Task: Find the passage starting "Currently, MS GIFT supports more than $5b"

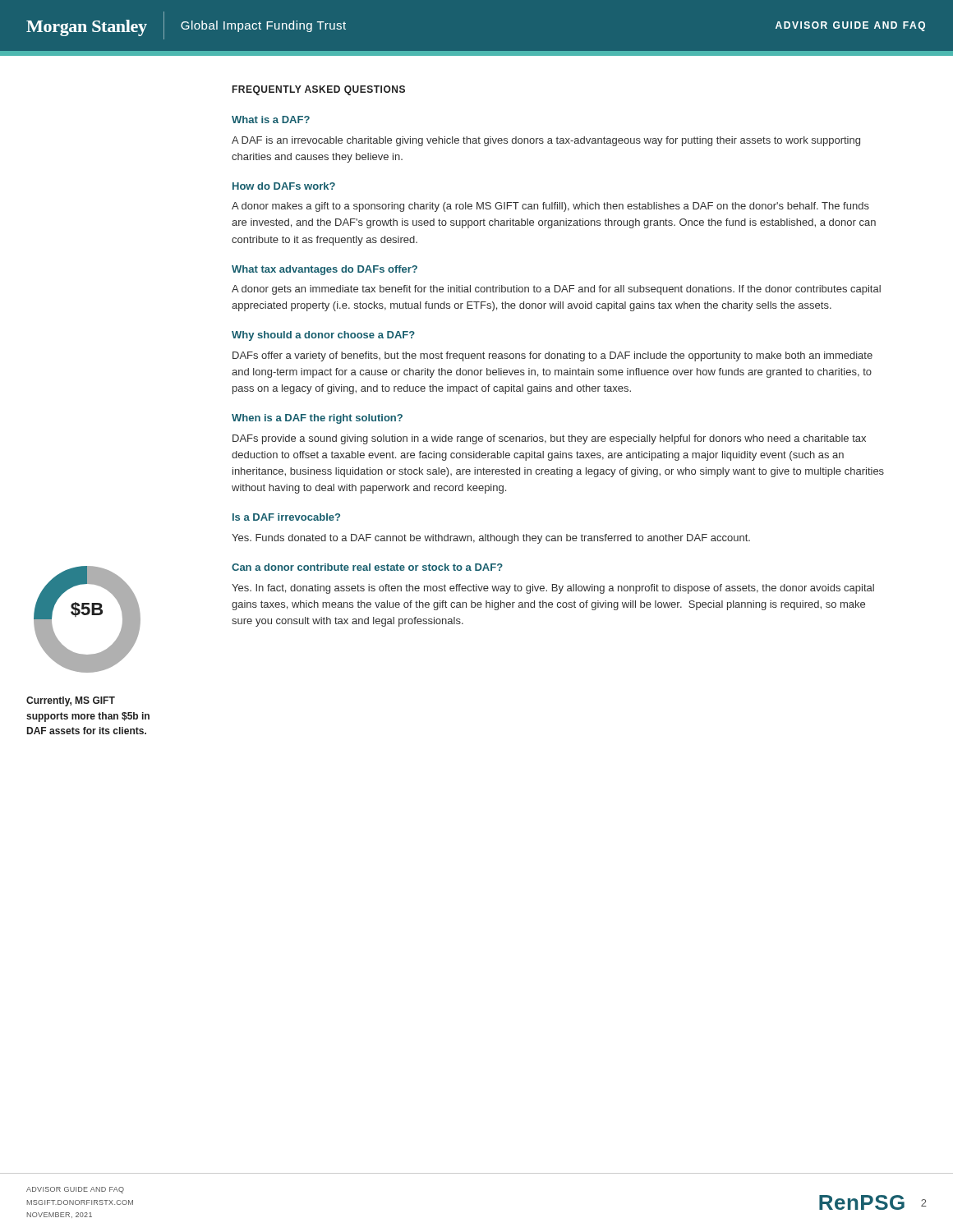Action: click(x=88, y=716)
